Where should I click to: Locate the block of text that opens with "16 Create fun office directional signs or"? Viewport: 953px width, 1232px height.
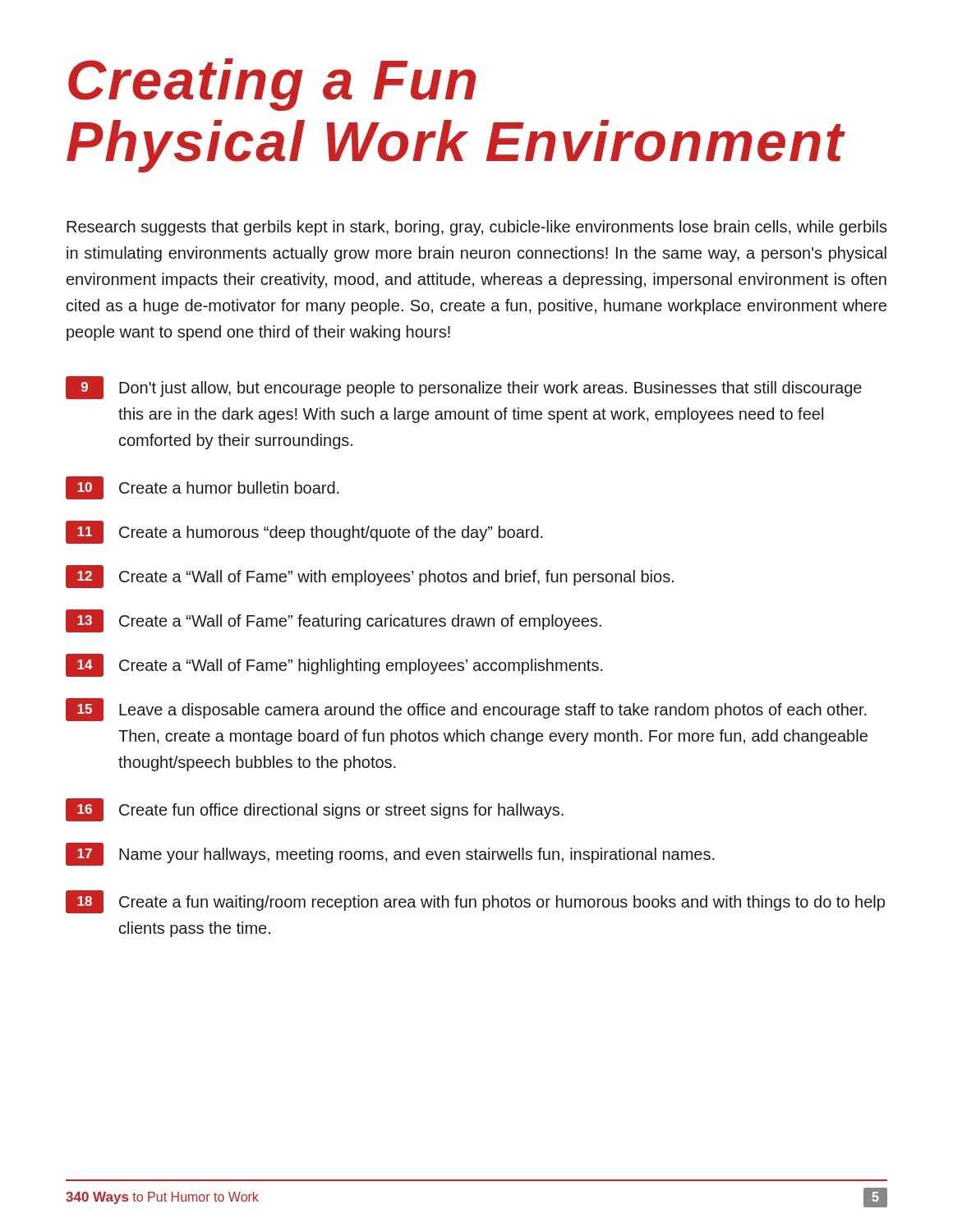tap(476, 809)
